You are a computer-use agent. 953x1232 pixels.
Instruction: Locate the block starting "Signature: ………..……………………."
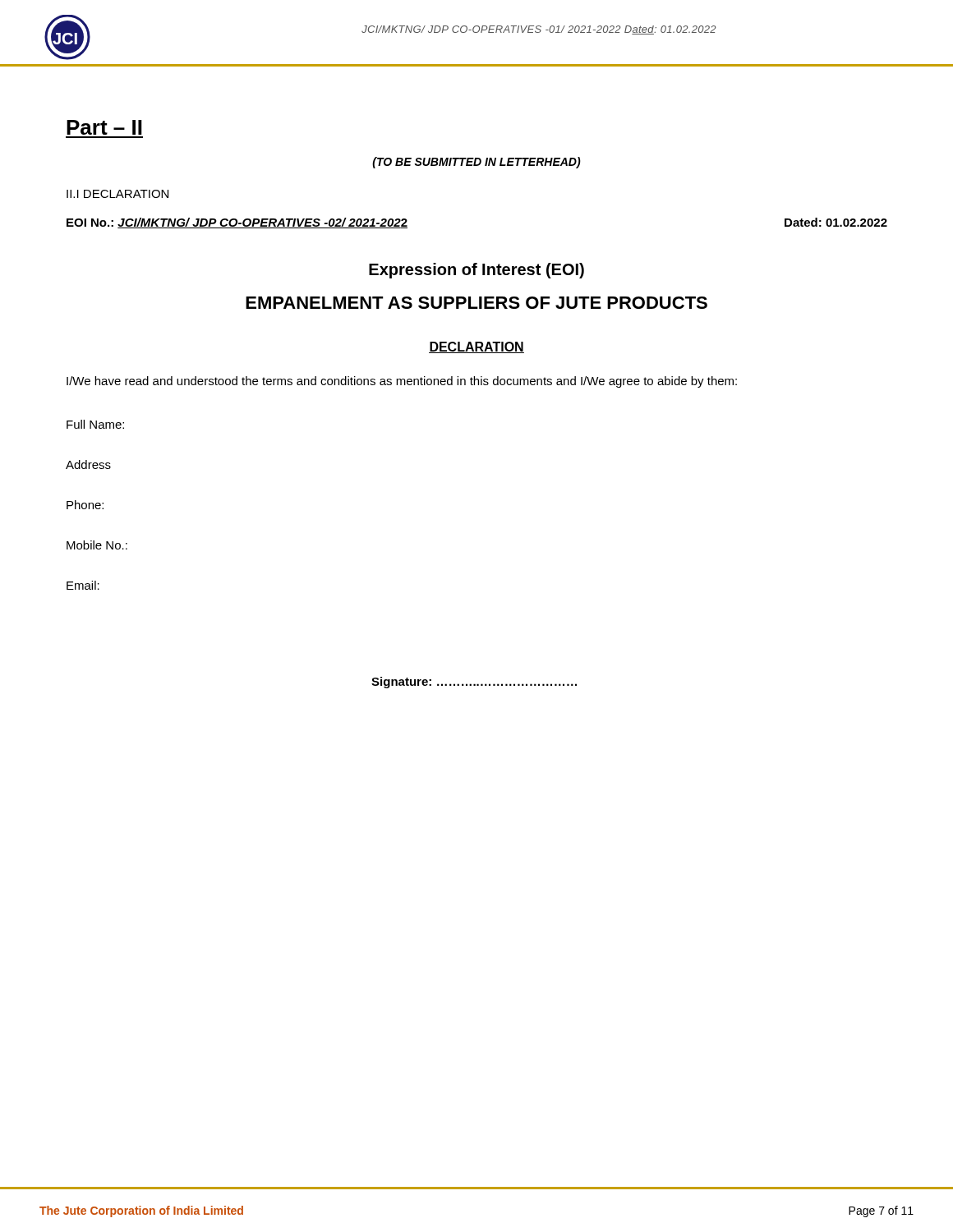[476, 681]
